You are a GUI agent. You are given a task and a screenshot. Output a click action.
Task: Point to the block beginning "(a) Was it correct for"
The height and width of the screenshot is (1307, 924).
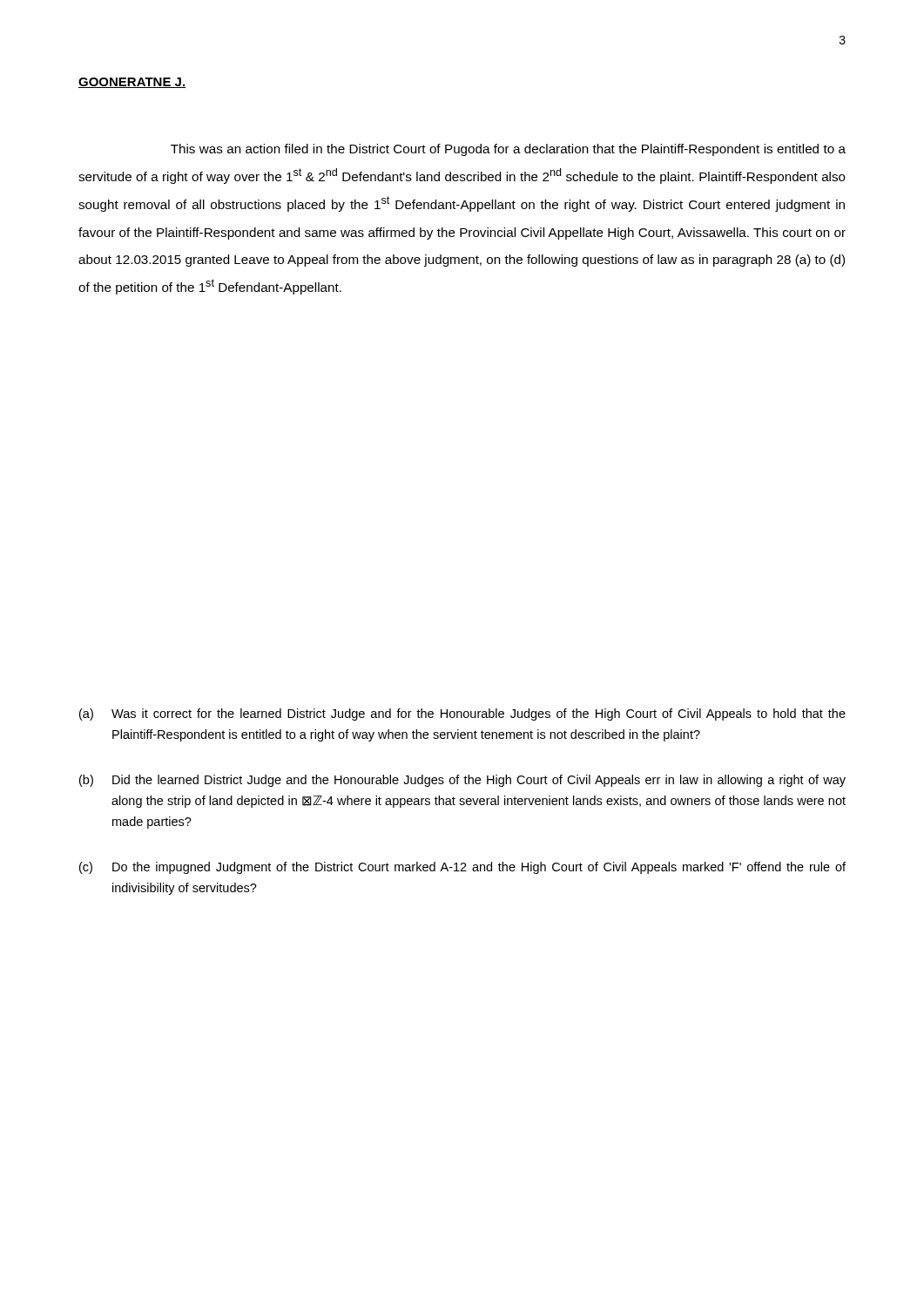pos(462,725)
